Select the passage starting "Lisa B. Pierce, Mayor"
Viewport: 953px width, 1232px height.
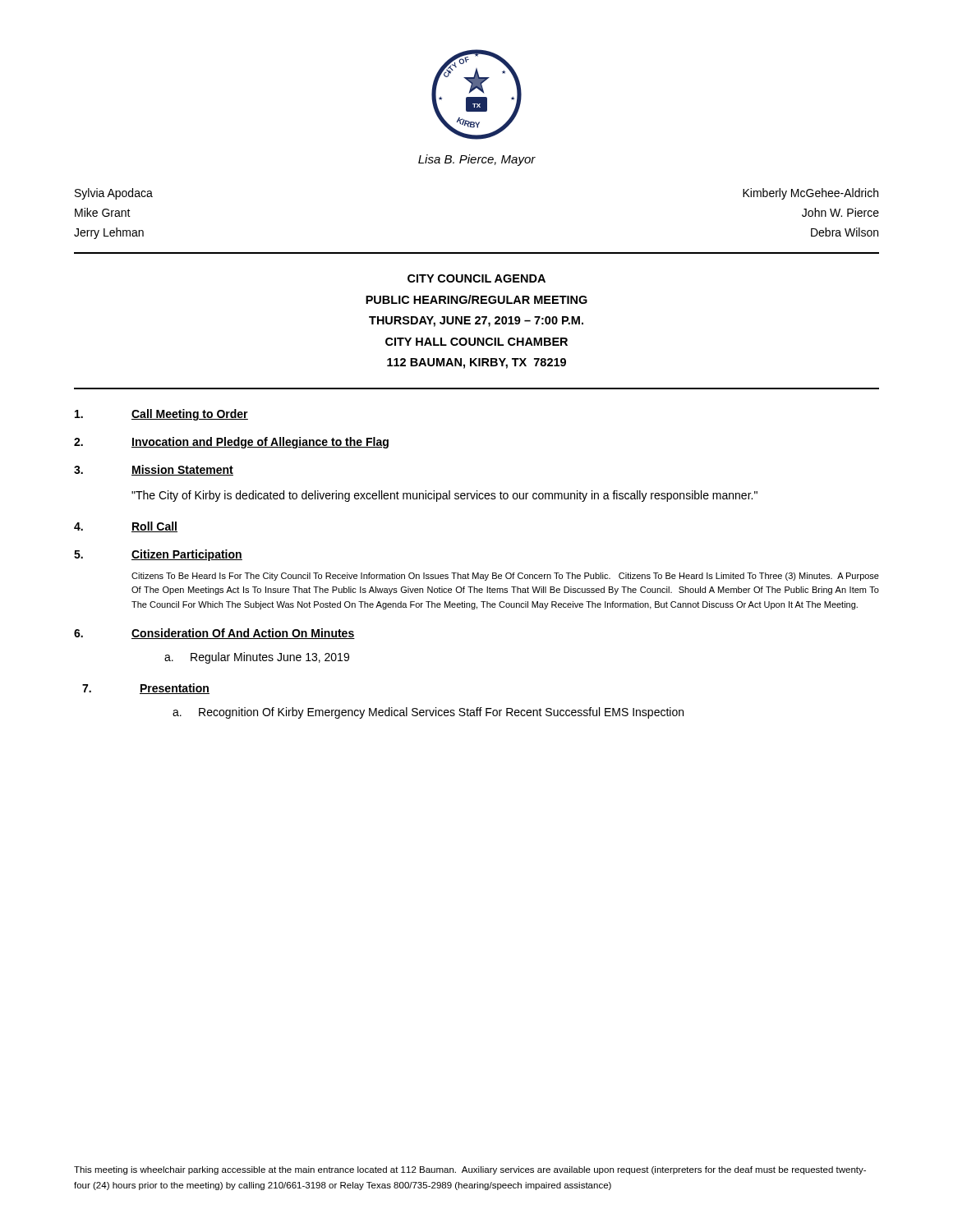476,159
